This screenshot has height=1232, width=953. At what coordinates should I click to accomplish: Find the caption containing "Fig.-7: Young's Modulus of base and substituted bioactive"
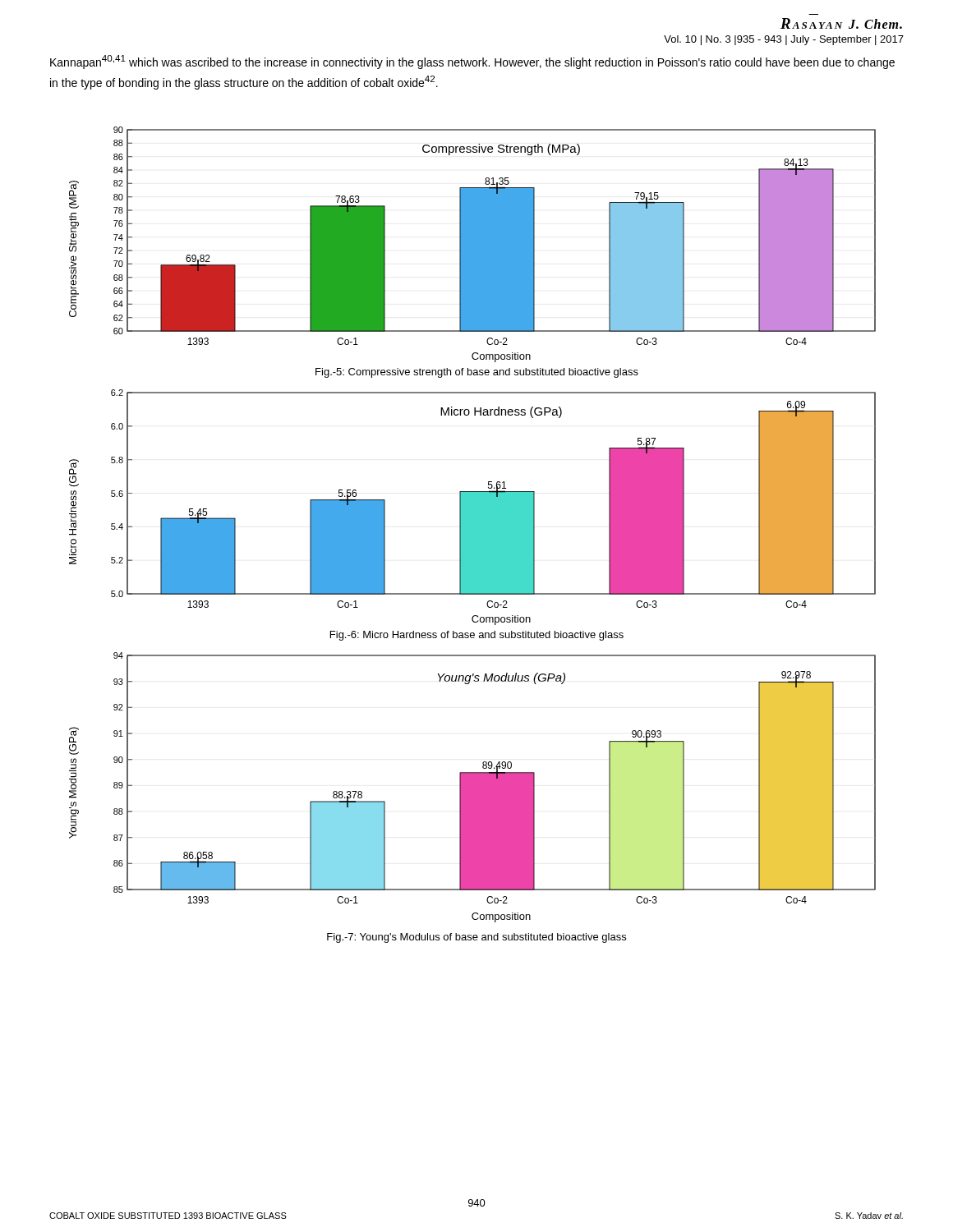coord(476,937)
